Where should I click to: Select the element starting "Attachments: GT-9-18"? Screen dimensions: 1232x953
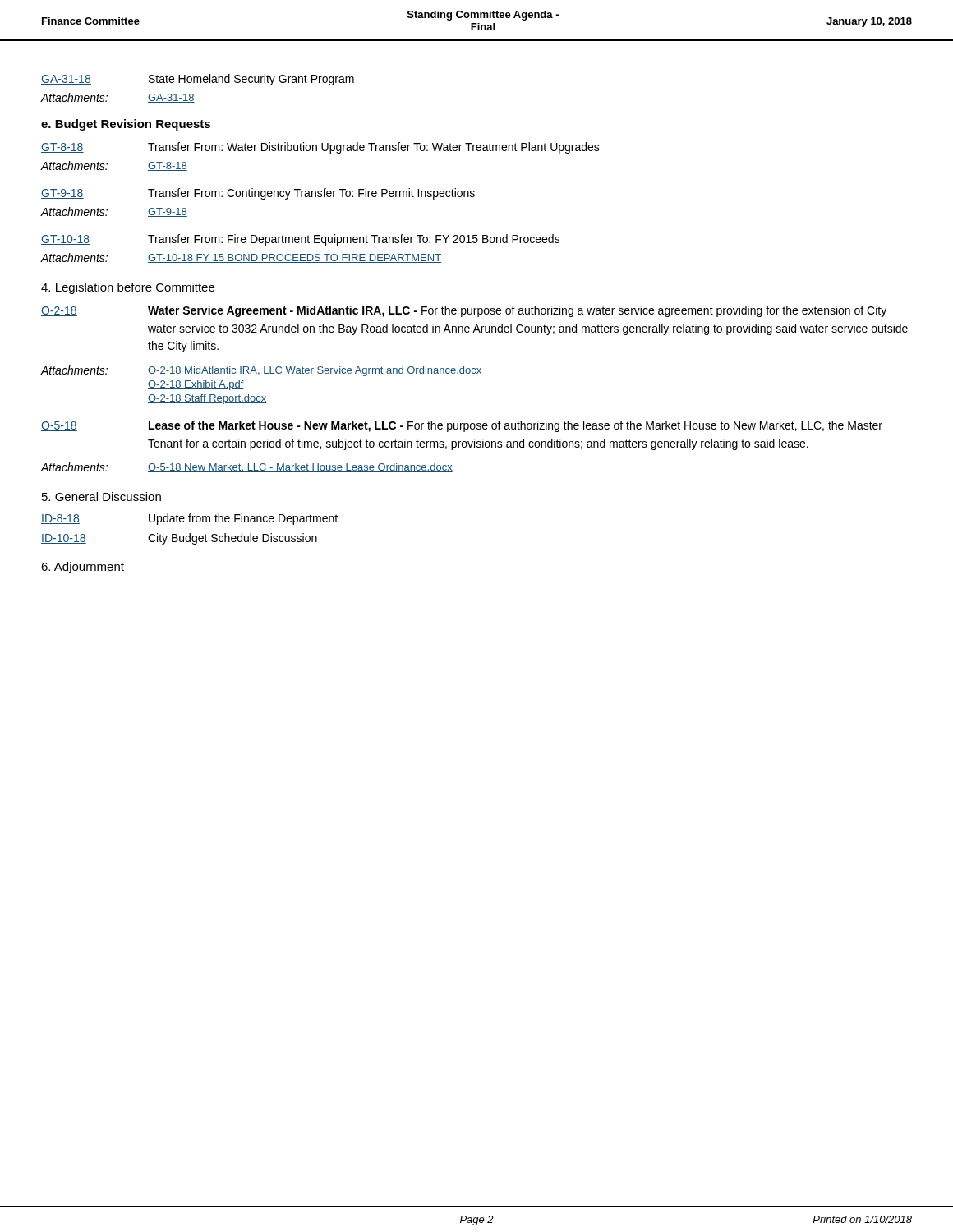[x=60, y=211]
